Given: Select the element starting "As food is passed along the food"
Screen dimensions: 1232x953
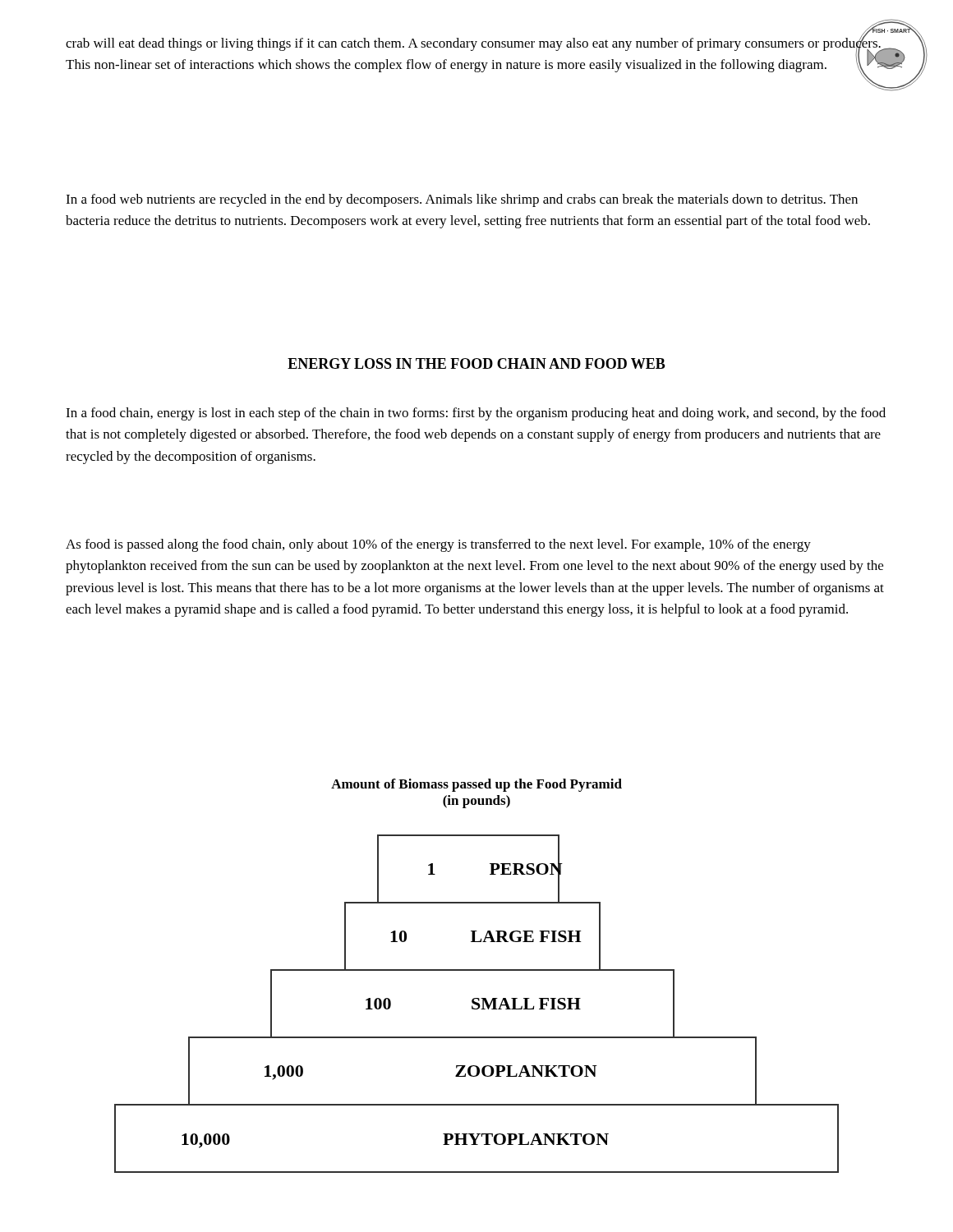Looking at the screenshot, I should [x=475, y=577].
